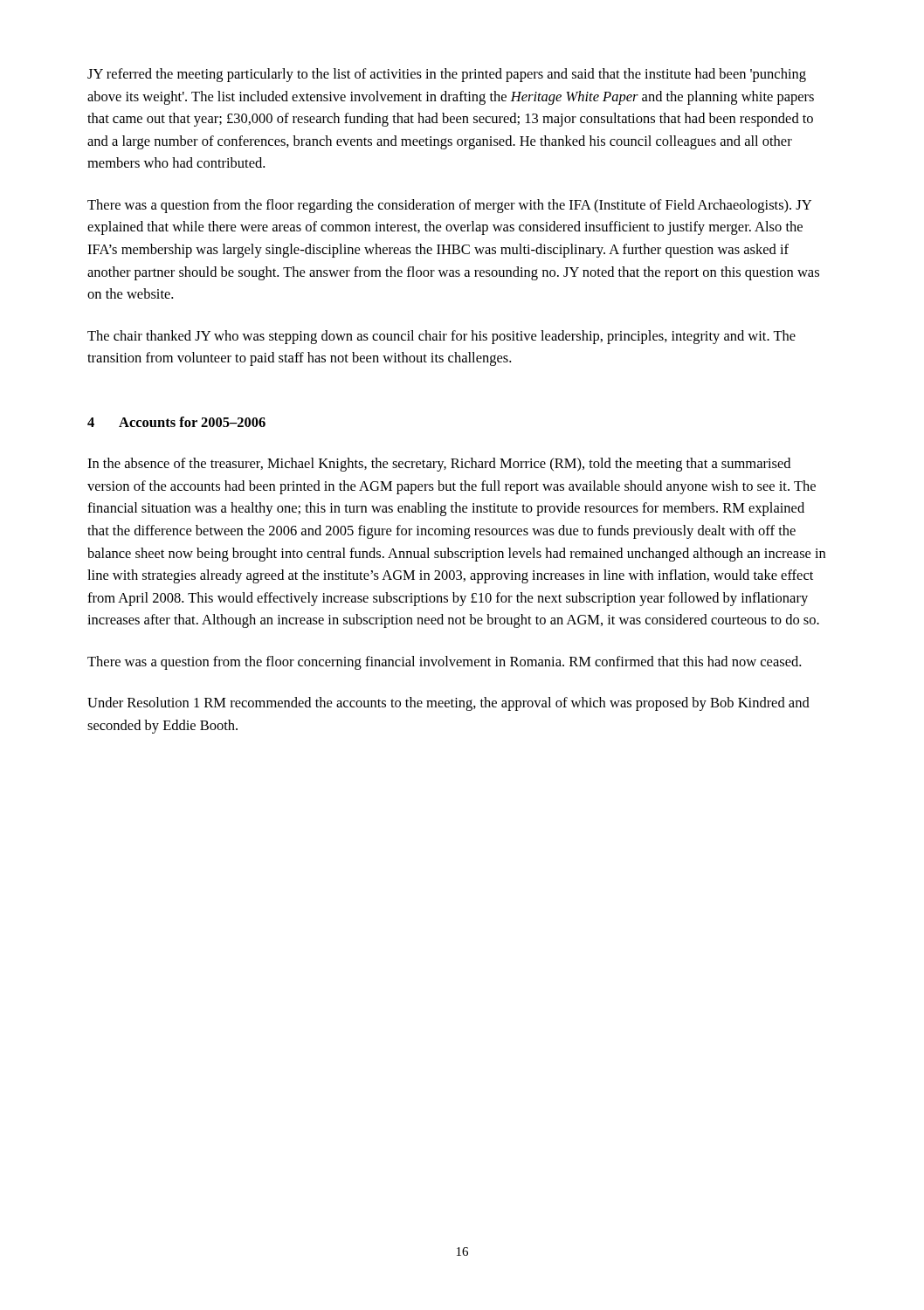Click the passage that begins "Under Resolution 1 RM recommended the accounts to"
This screenshot has width=924, height=1310.
pos(448,714)
